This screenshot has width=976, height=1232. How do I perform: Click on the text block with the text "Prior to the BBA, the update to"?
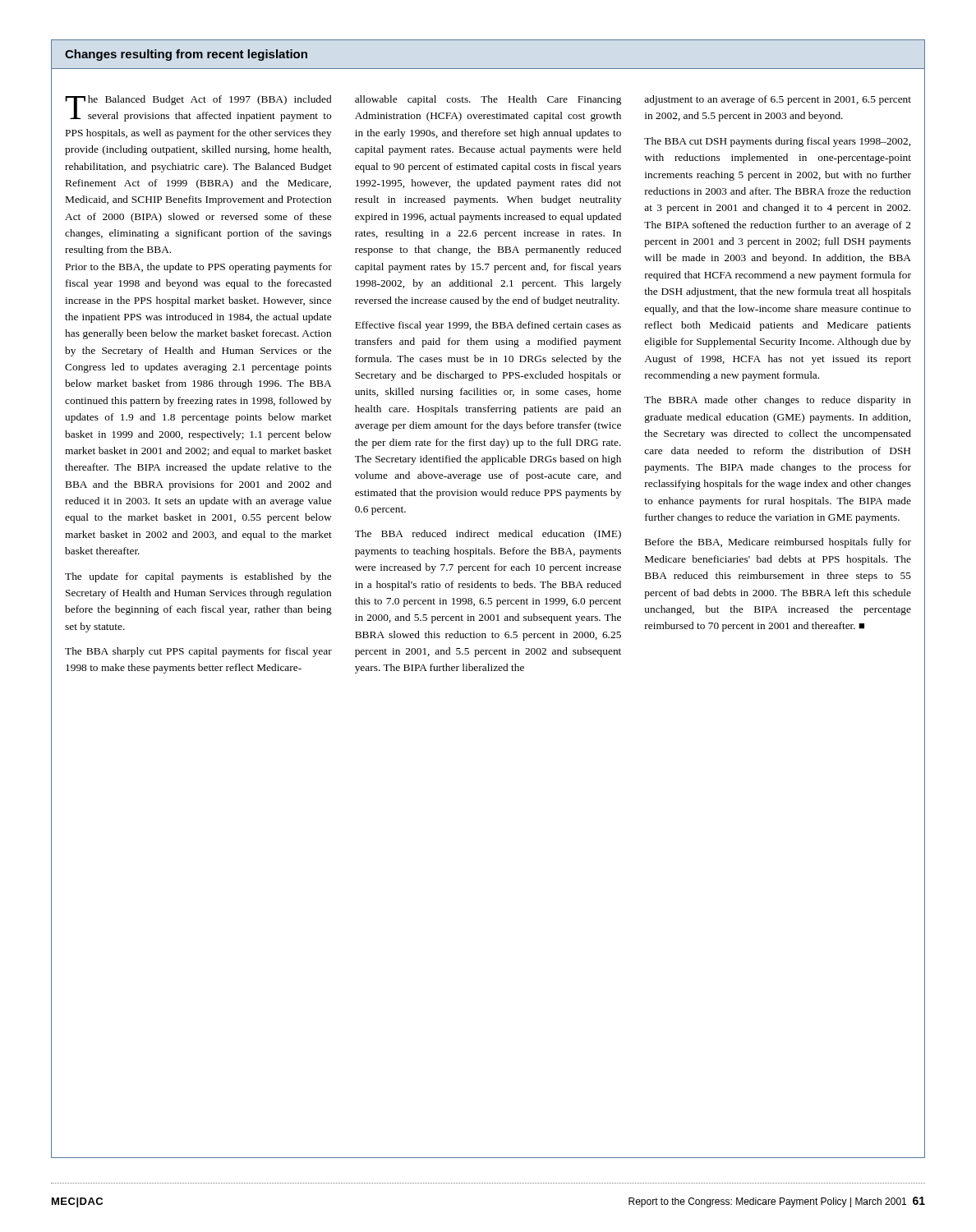[x=198, y=409]
